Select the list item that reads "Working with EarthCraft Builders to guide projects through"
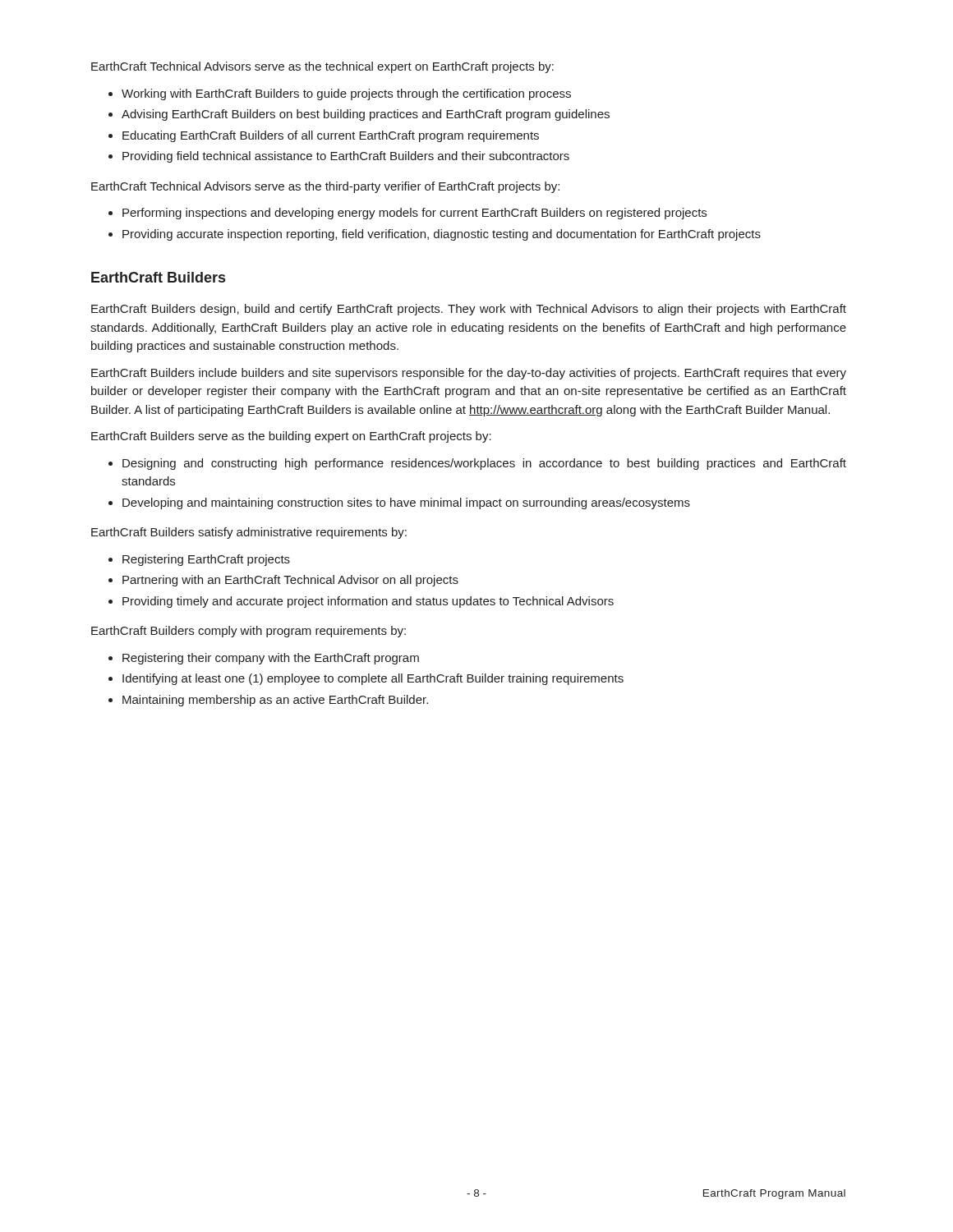 (347, 93)
